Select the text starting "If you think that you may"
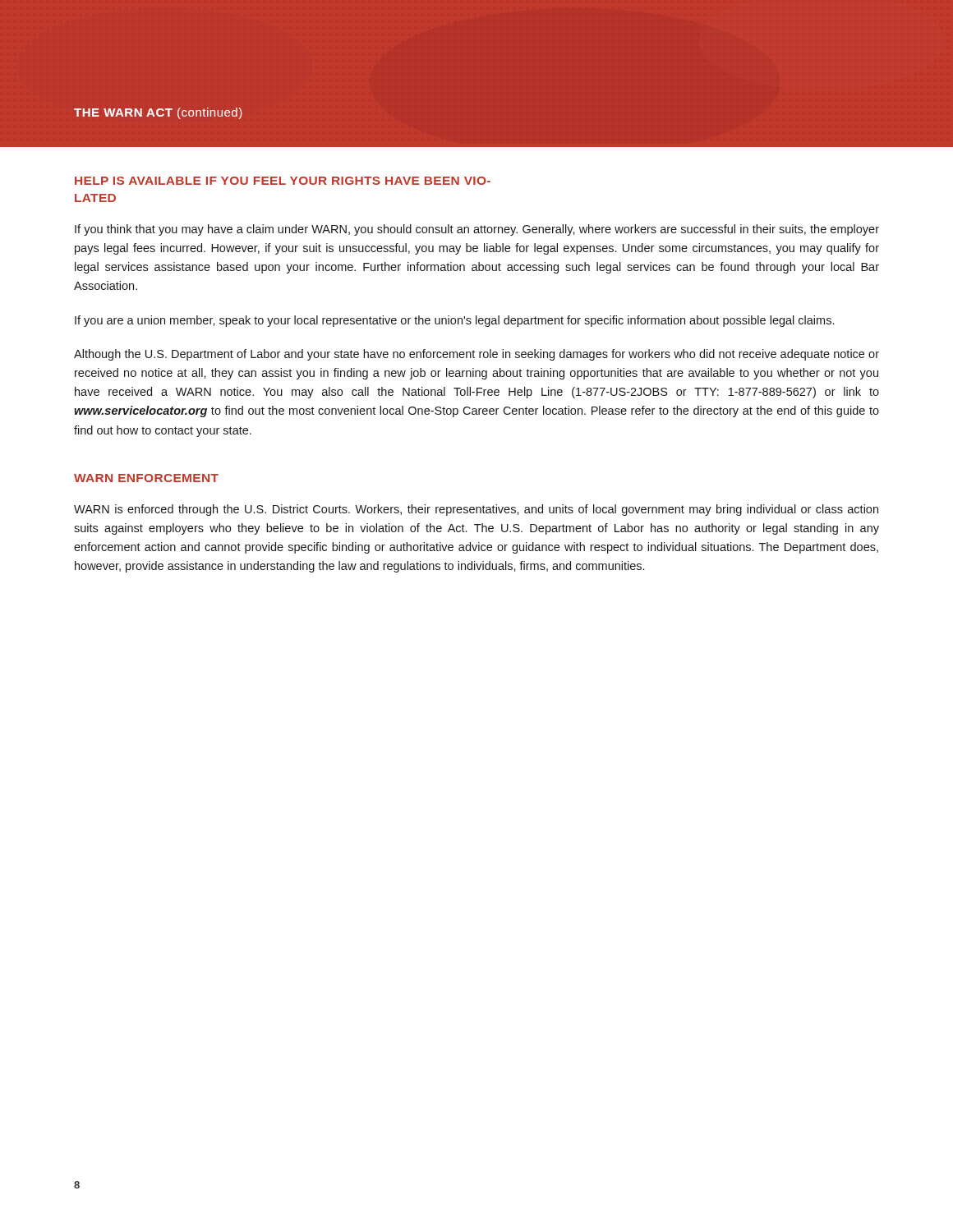Viewport: 953px width, 1232px height. [476, 258]
